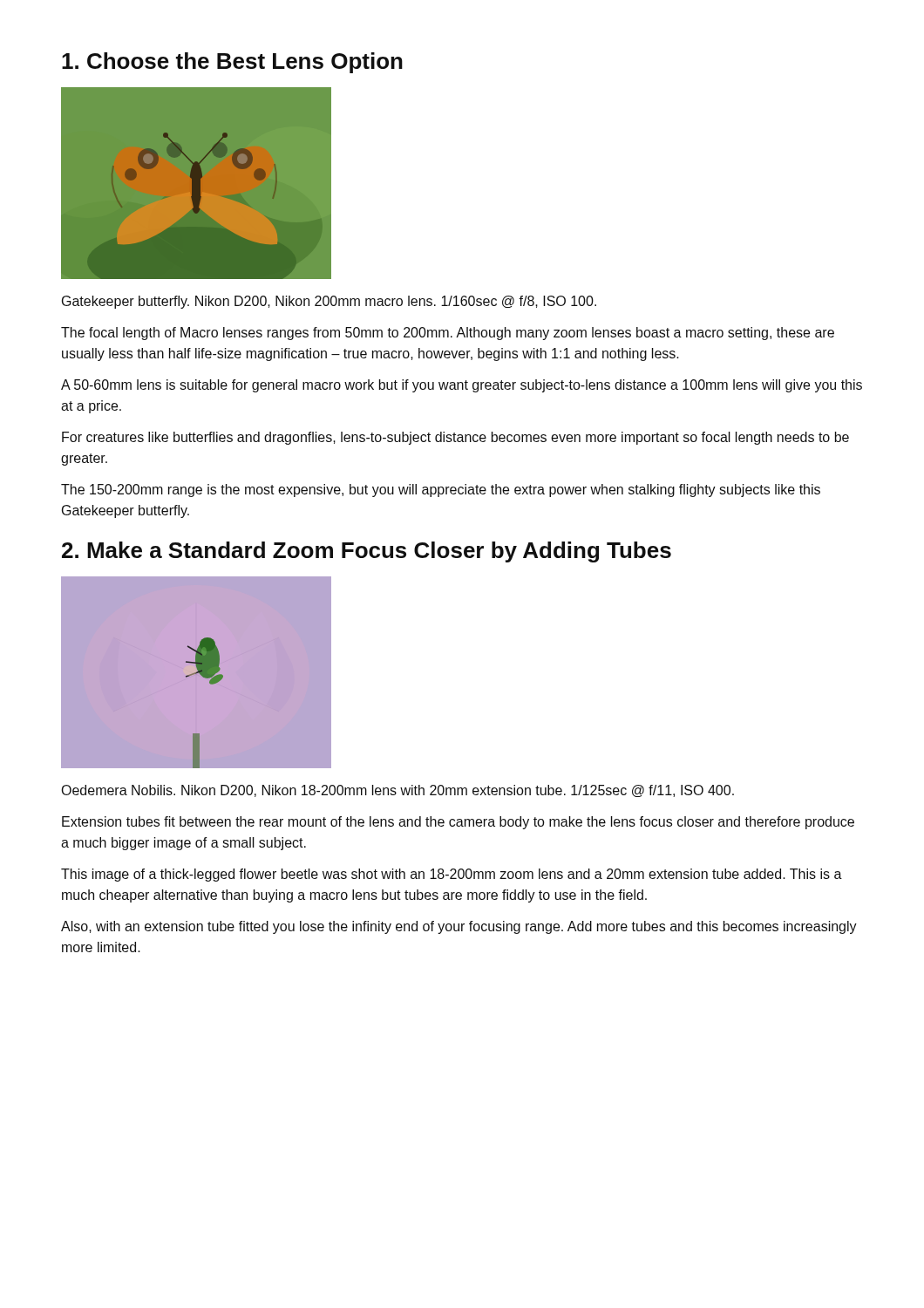Locate the caption that opens with "Gatekeeper butterfly. Nikon D200,"
Image resolution: width=924 pixels, height=1308 pixels.
329,301
